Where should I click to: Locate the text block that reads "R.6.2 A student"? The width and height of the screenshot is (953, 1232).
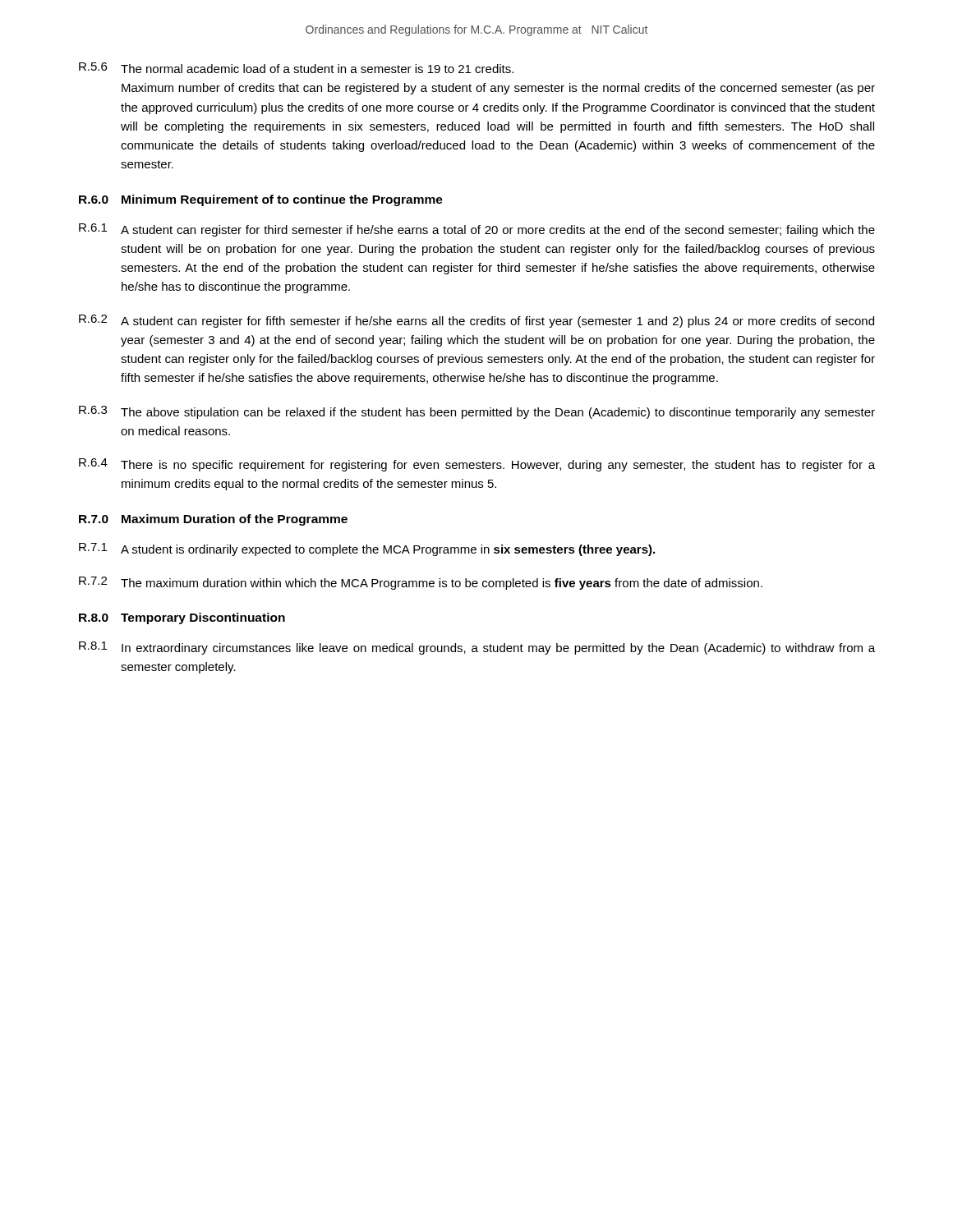(476, 349)
